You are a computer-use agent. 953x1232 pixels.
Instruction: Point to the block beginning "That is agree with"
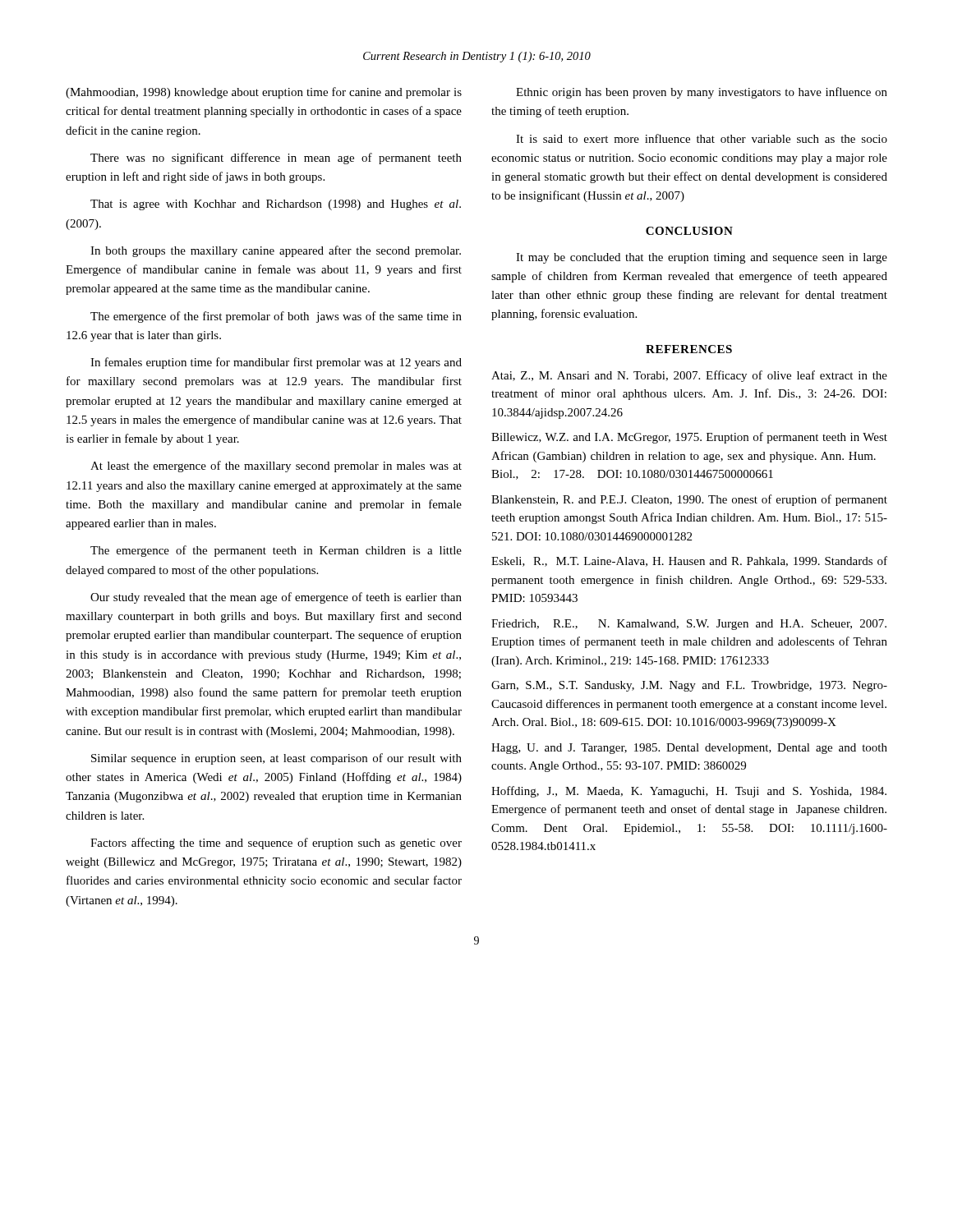[264, 214]
